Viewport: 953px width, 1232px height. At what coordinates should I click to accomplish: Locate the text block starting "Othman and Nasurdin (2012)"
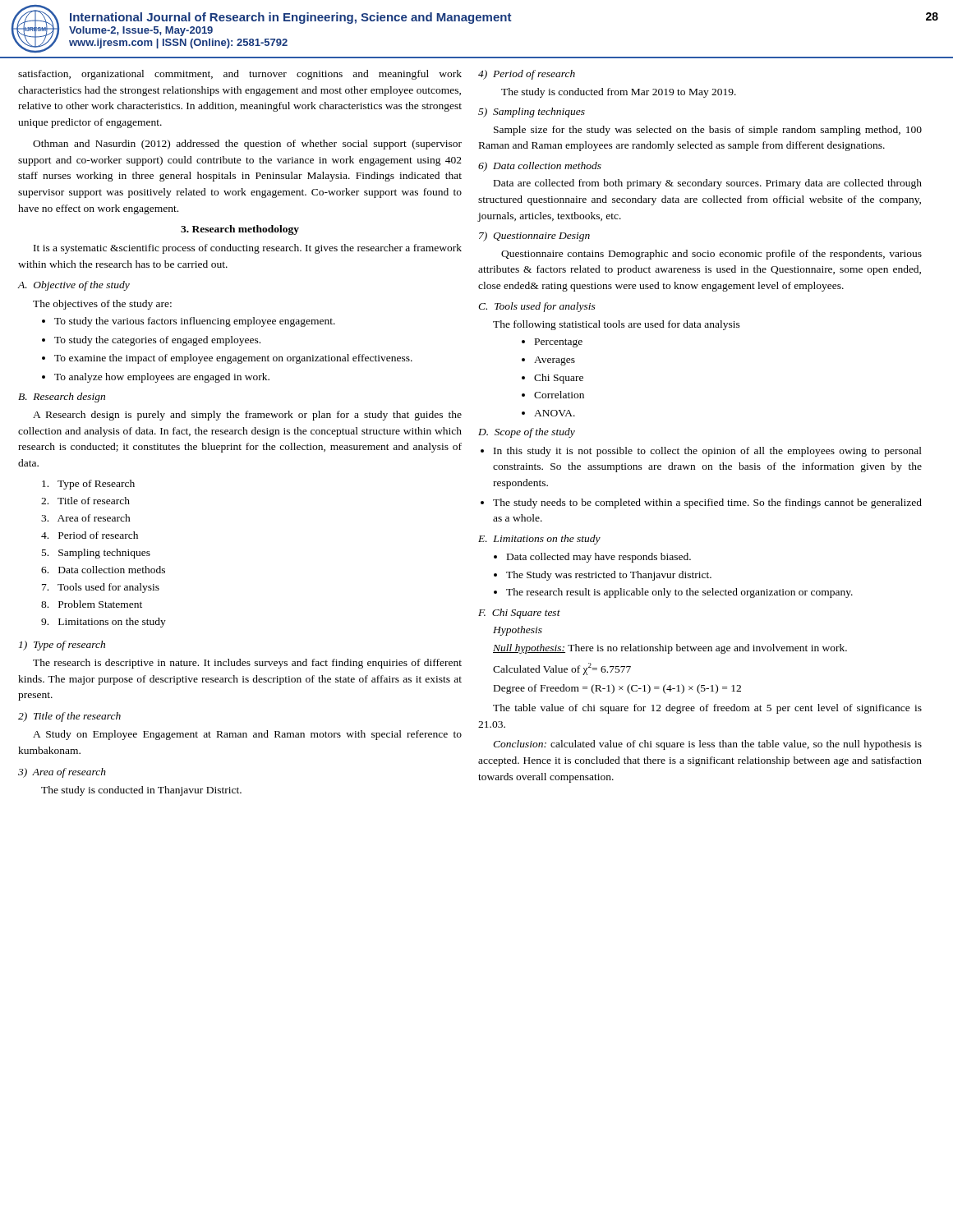coord(240,176)
